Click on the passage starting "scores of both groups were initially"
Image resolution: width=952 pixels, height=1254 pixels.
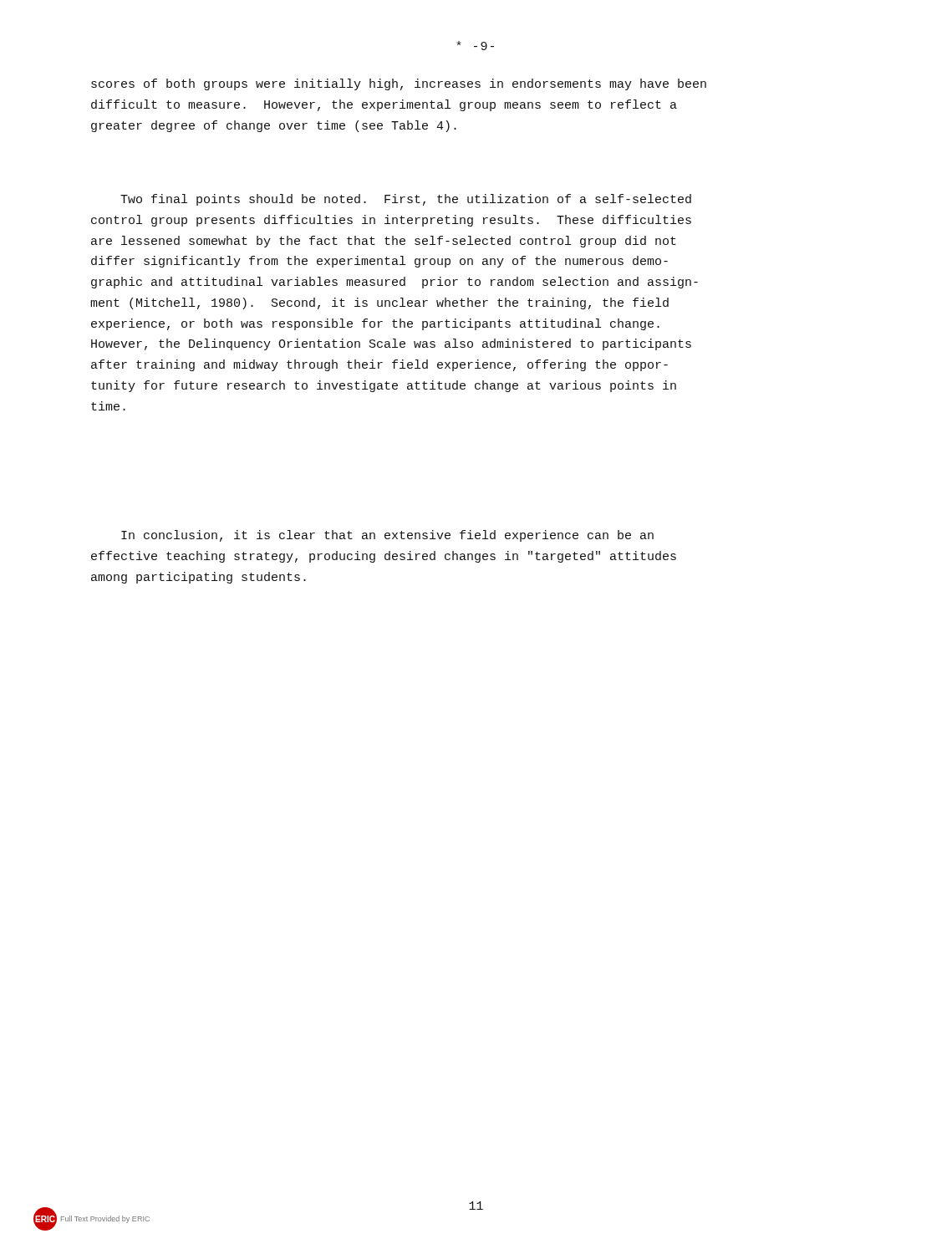[x=399, y=106]
